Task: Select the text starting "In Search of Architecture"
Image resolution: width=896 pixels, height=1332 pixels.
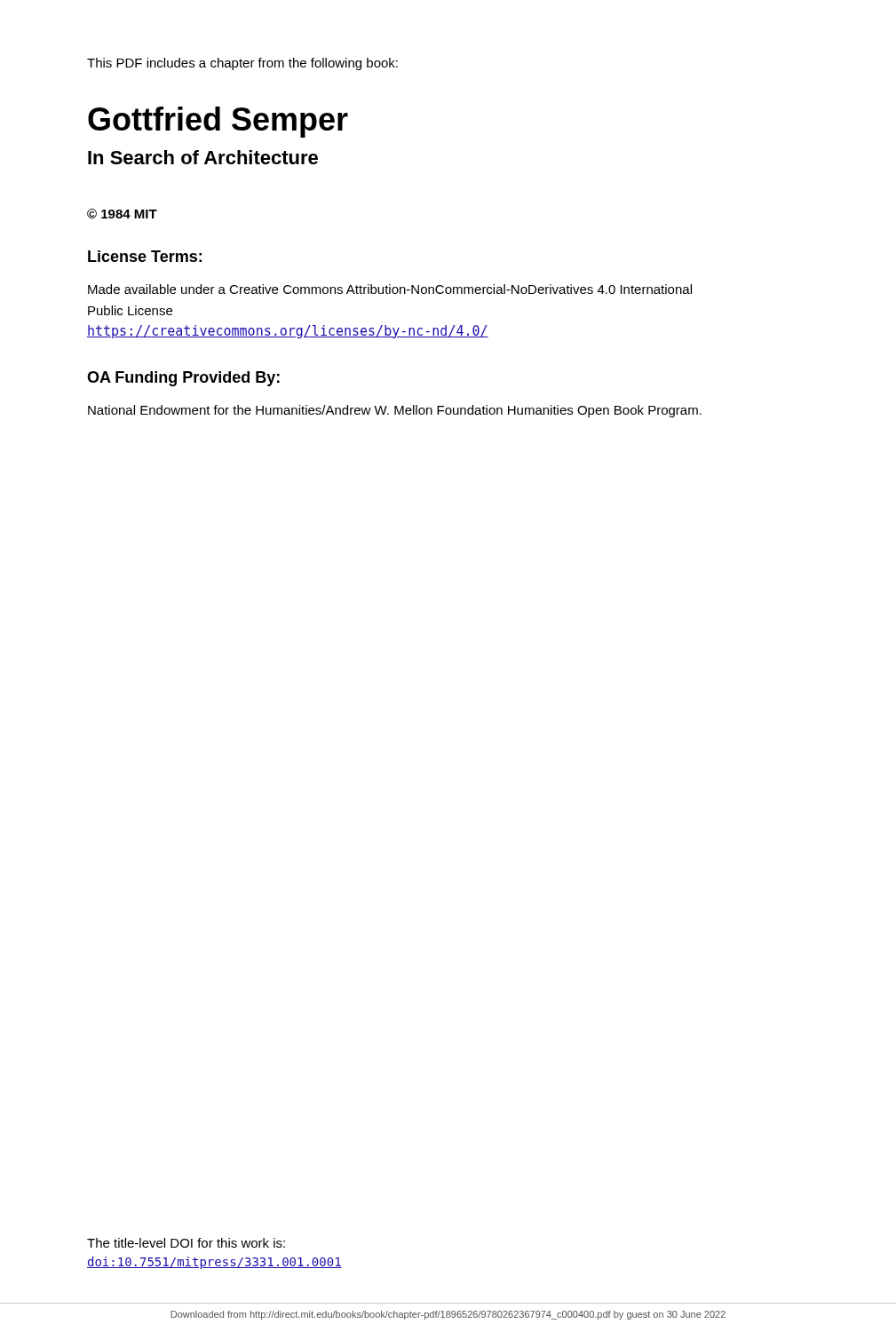Action: pos(203,157)
